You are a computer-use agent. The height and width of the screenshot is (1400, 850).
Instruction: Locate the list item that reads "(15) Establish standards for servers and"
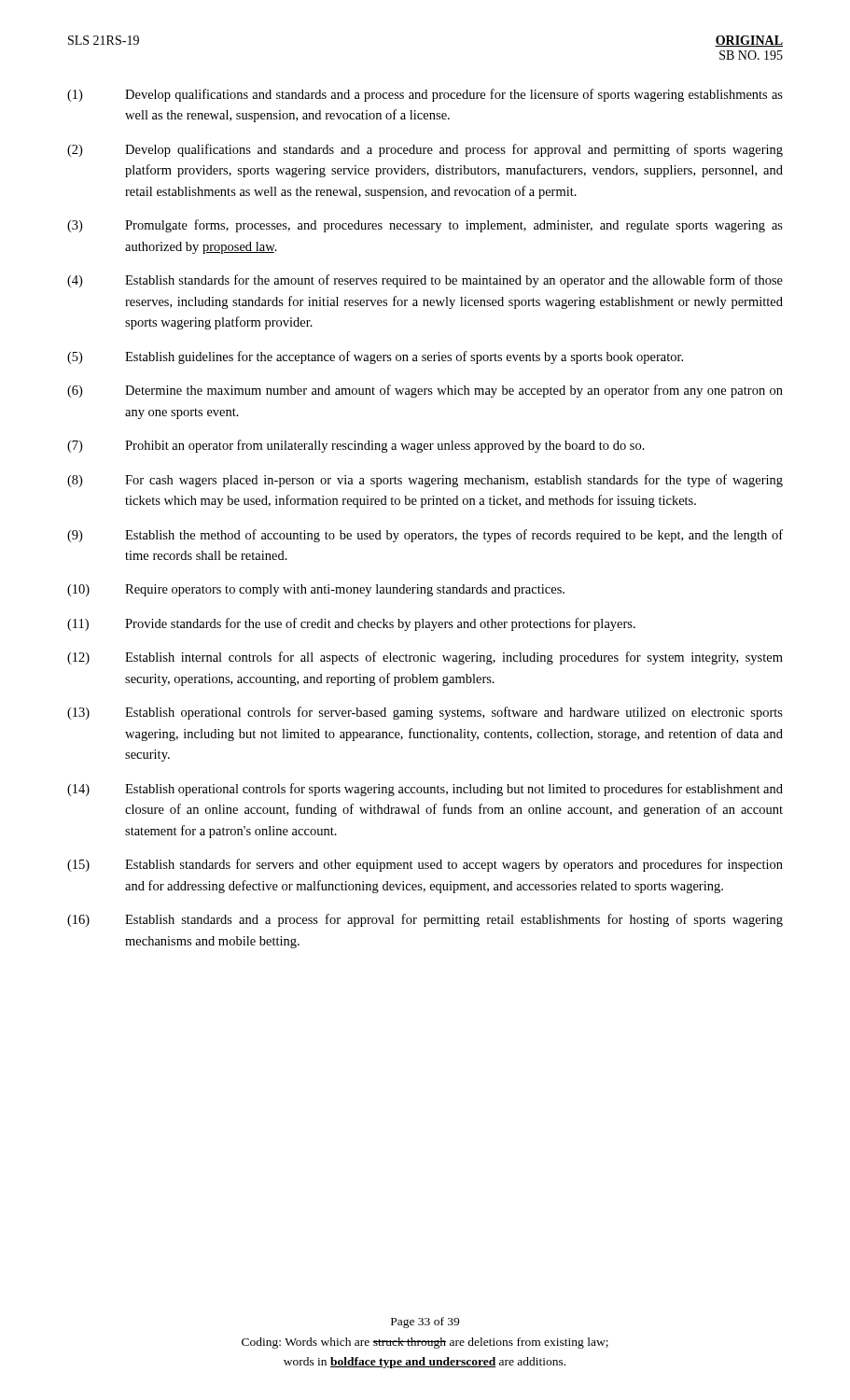[x=425, y=875]
